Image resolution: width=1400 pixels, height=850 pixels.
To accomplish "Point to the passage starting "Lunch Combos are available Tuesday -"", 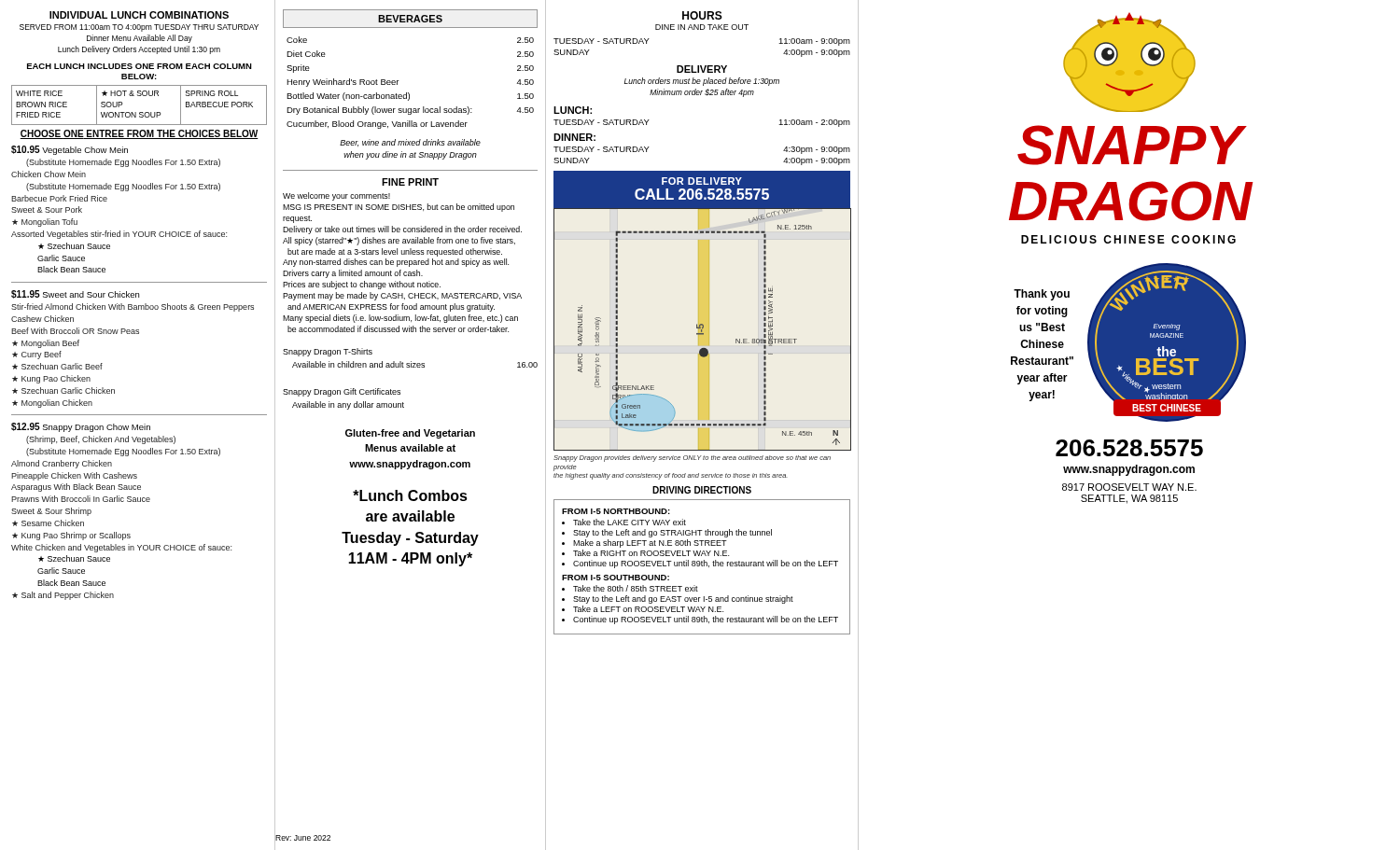I will click(x=410, y=527).
